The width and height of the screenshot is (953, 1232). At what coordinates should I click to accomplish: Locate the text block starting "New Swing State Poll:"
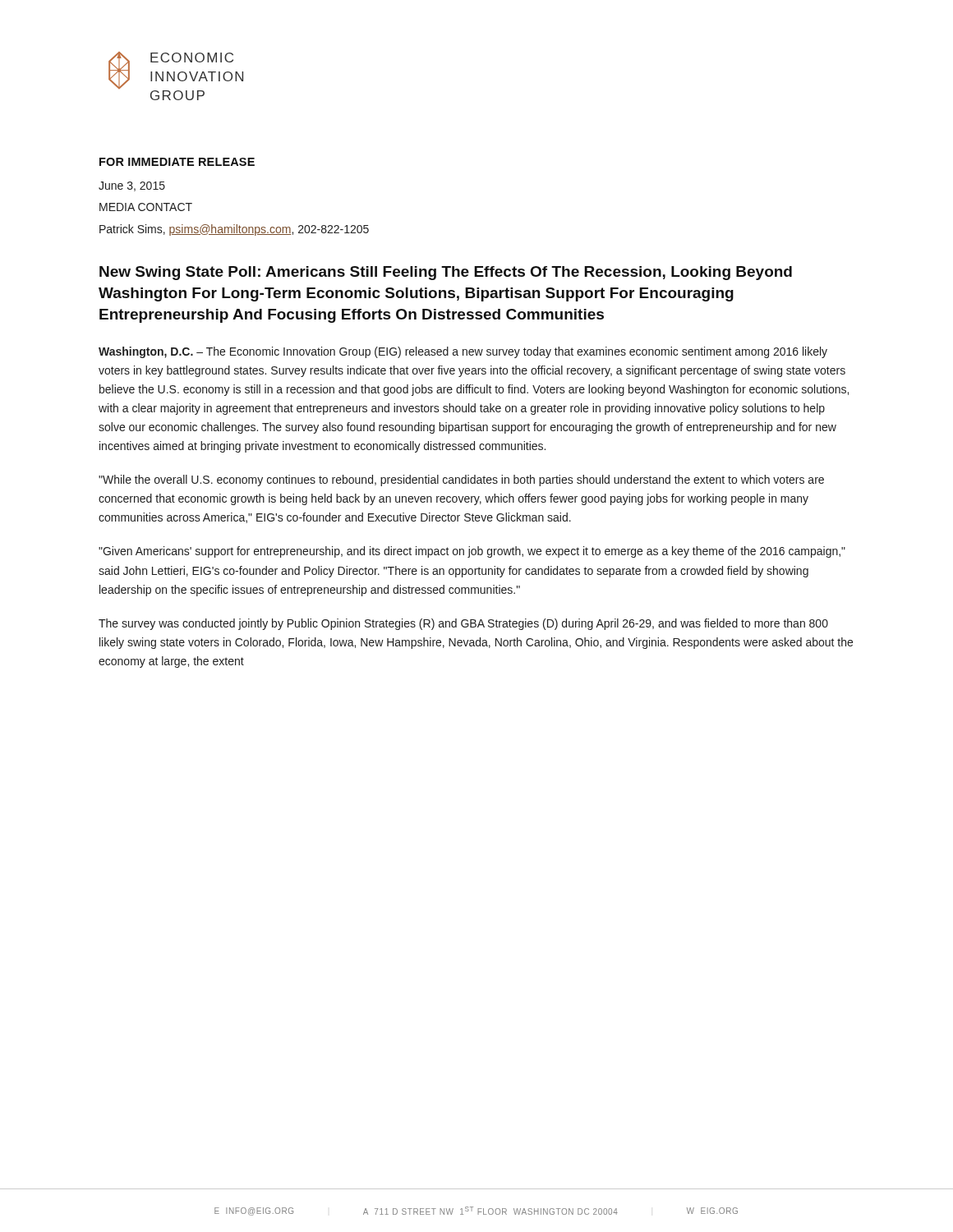pos(446,293)
